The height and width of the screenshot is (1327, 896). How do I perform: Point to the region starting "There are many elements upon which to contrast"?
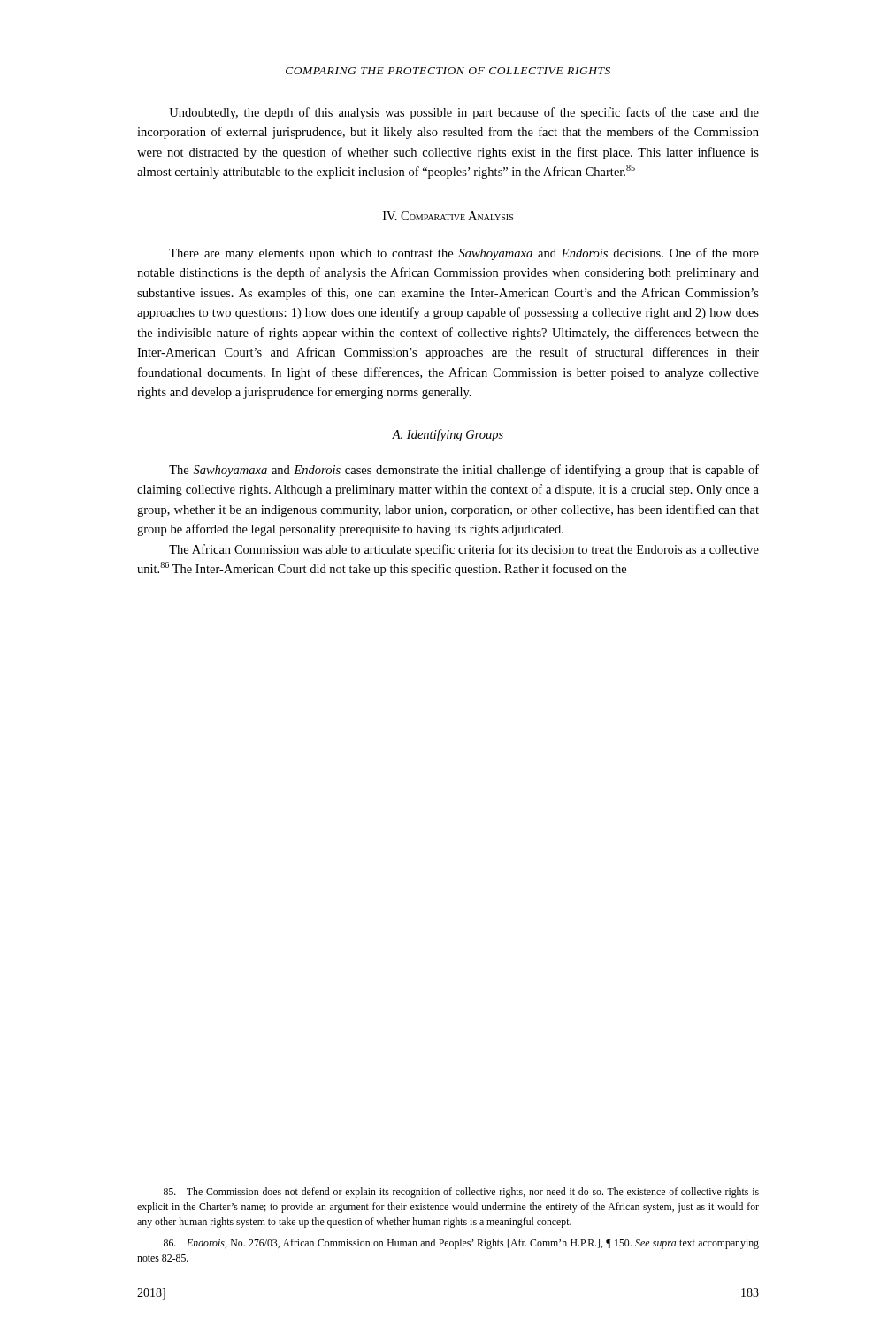coord(448,322)
